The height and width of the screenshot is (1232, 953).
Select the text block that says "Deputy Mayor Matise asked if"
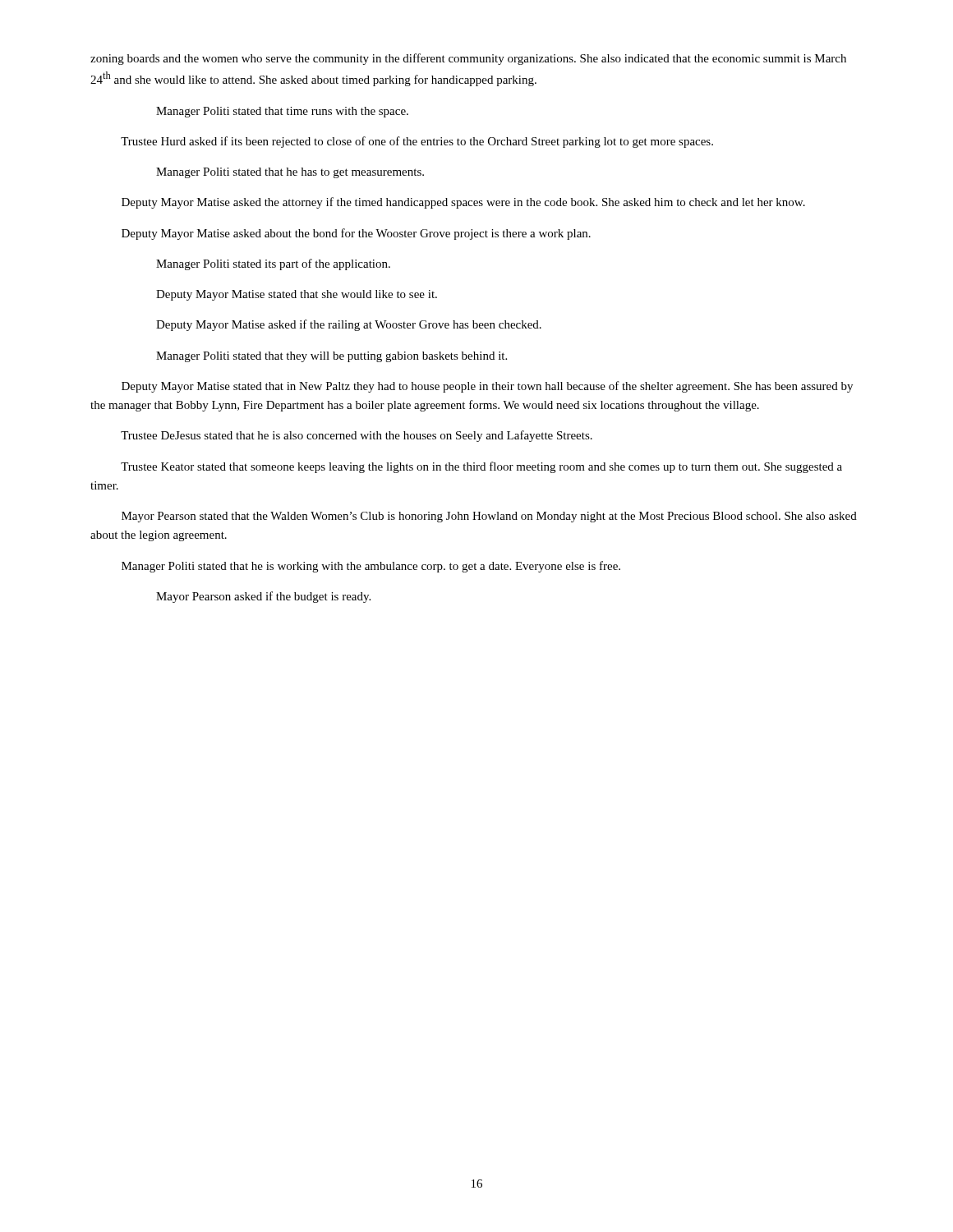point(349,325)
